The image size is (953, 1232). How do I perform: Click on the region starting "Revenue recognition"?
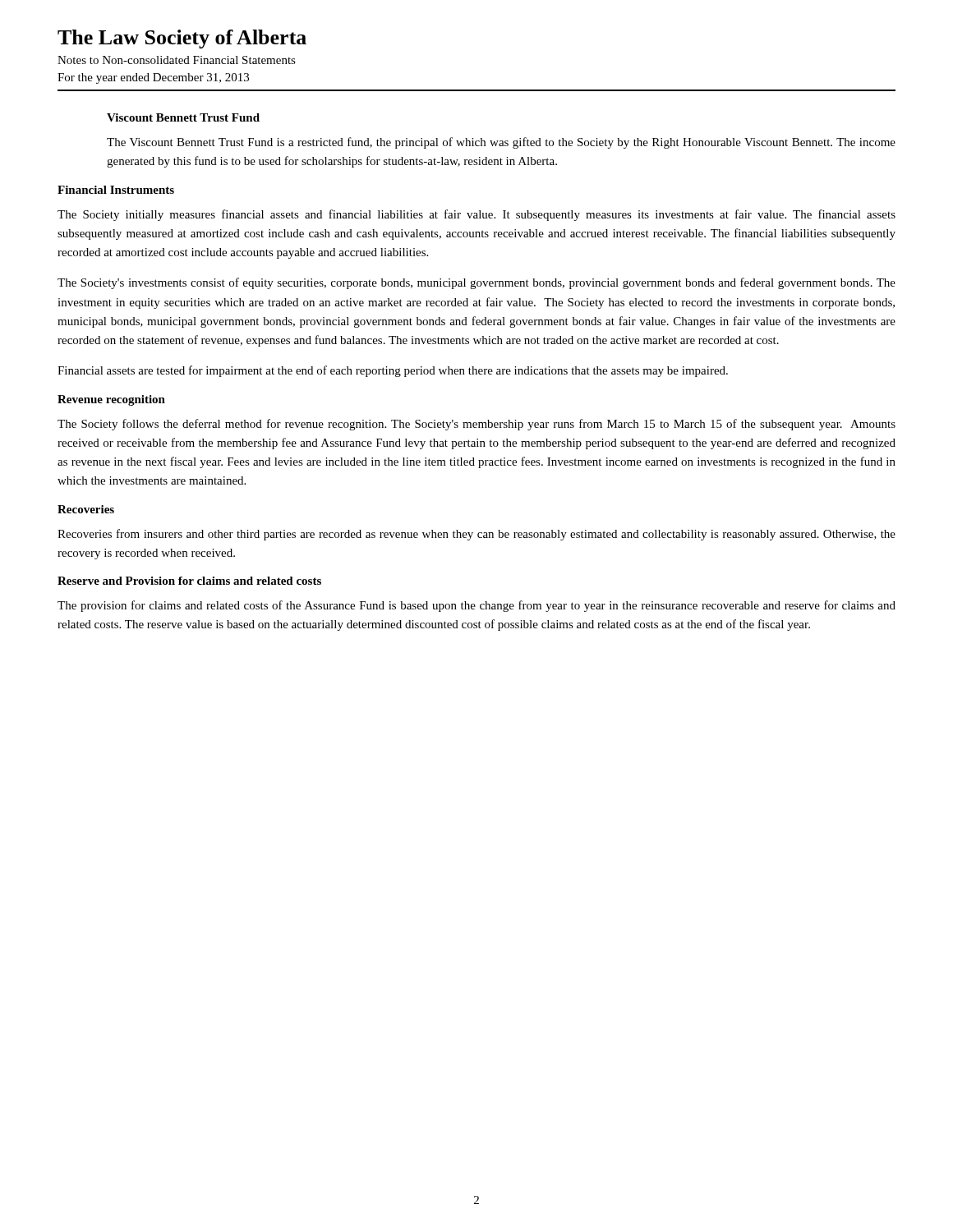point(111,399)
